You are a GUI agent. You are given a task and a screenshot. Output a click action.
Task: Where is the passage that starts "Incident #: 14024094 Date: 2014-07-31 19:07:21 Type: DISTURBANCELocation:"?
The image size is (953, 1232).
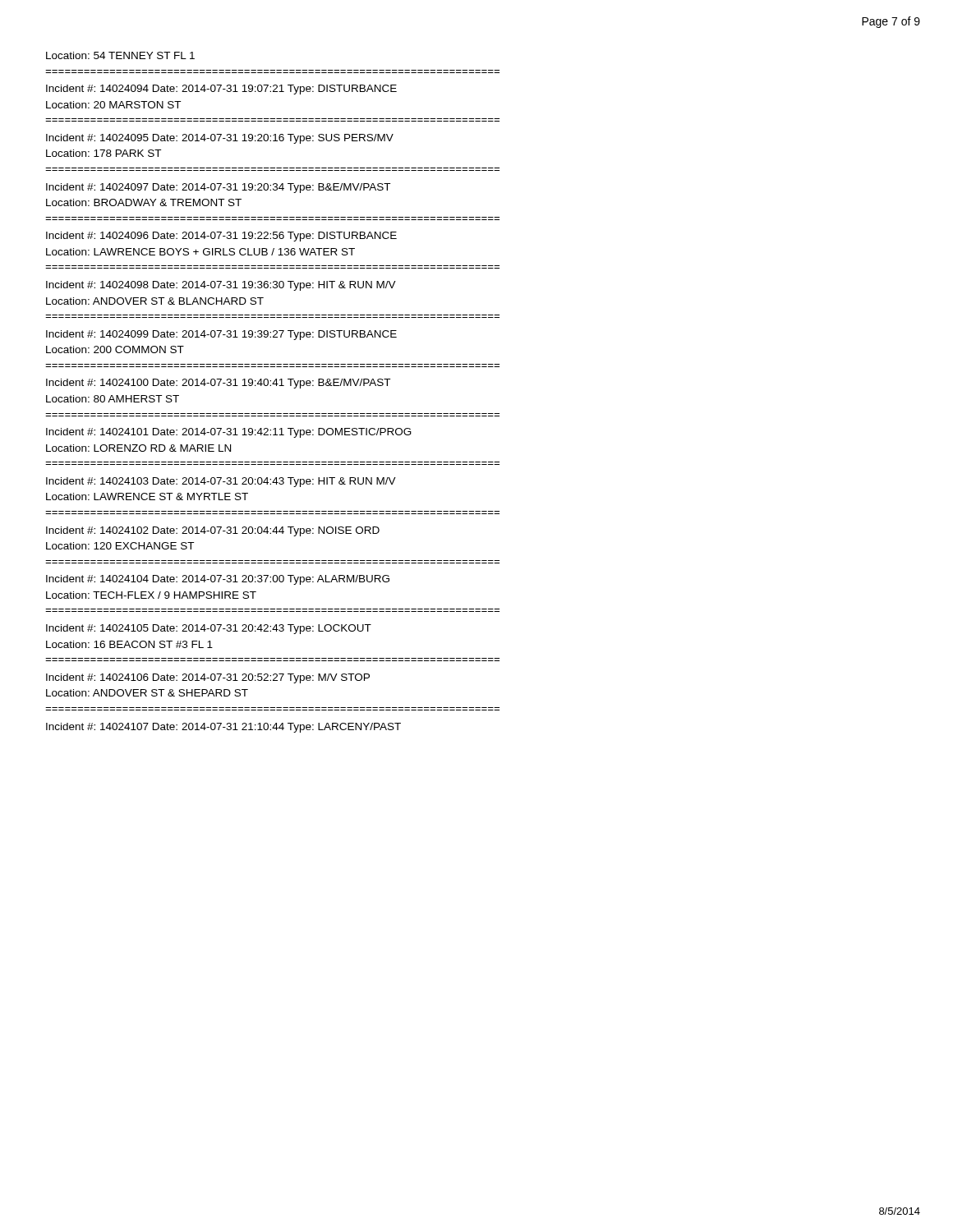221,90
